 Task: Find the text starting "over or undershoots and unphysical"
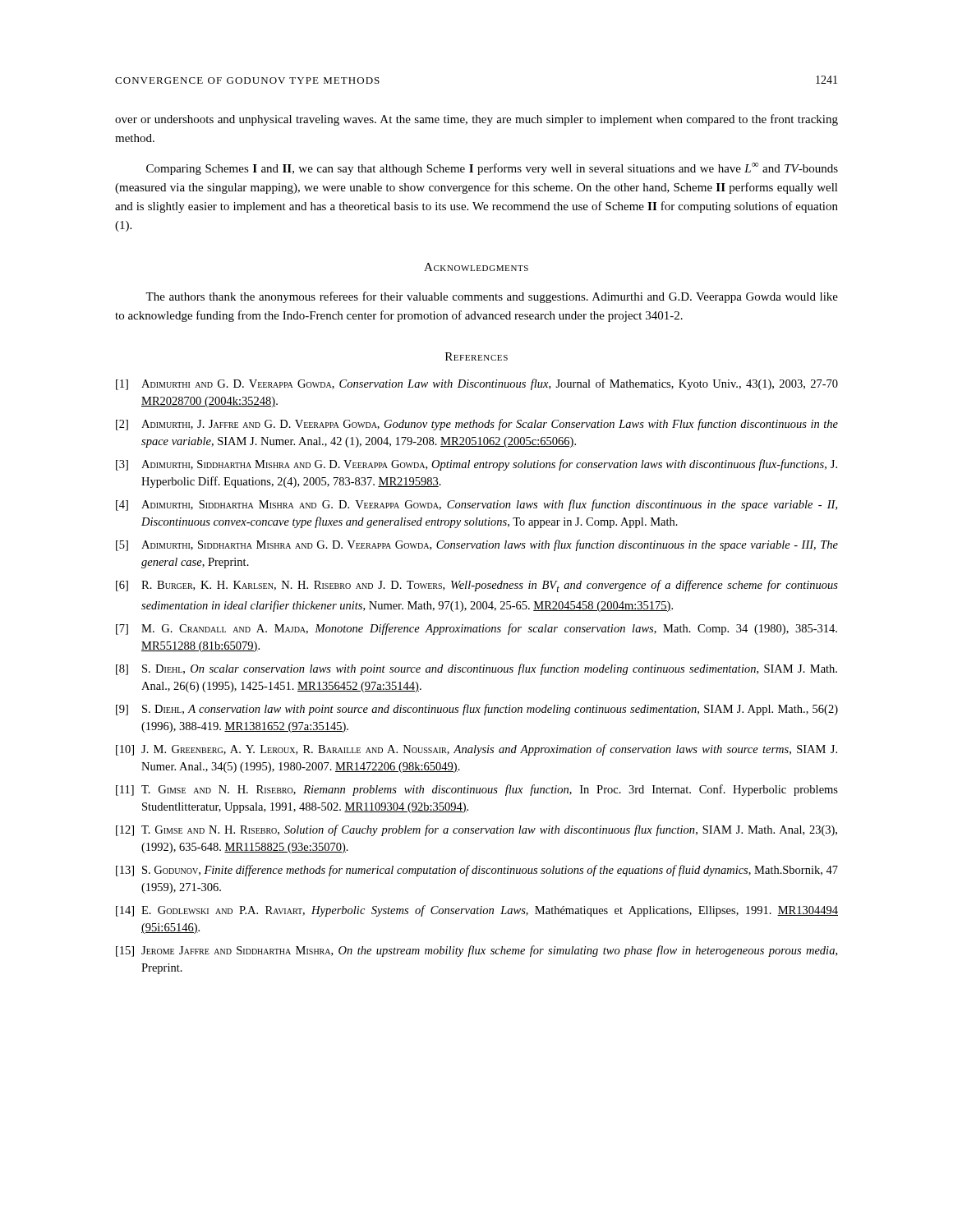coord(476,129)
